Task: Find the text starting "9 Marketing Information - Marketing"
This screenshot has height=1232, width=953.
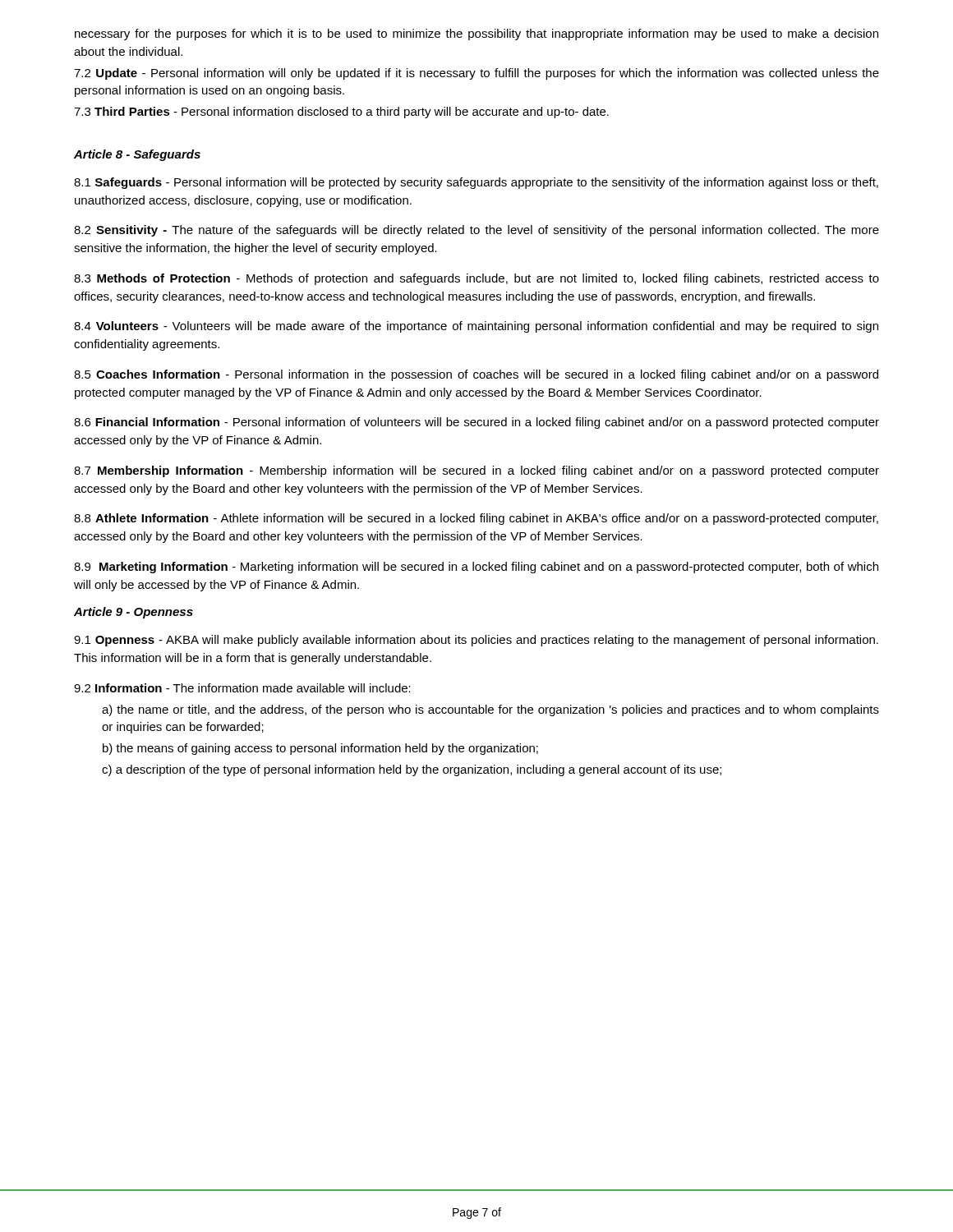Action: 476,575
